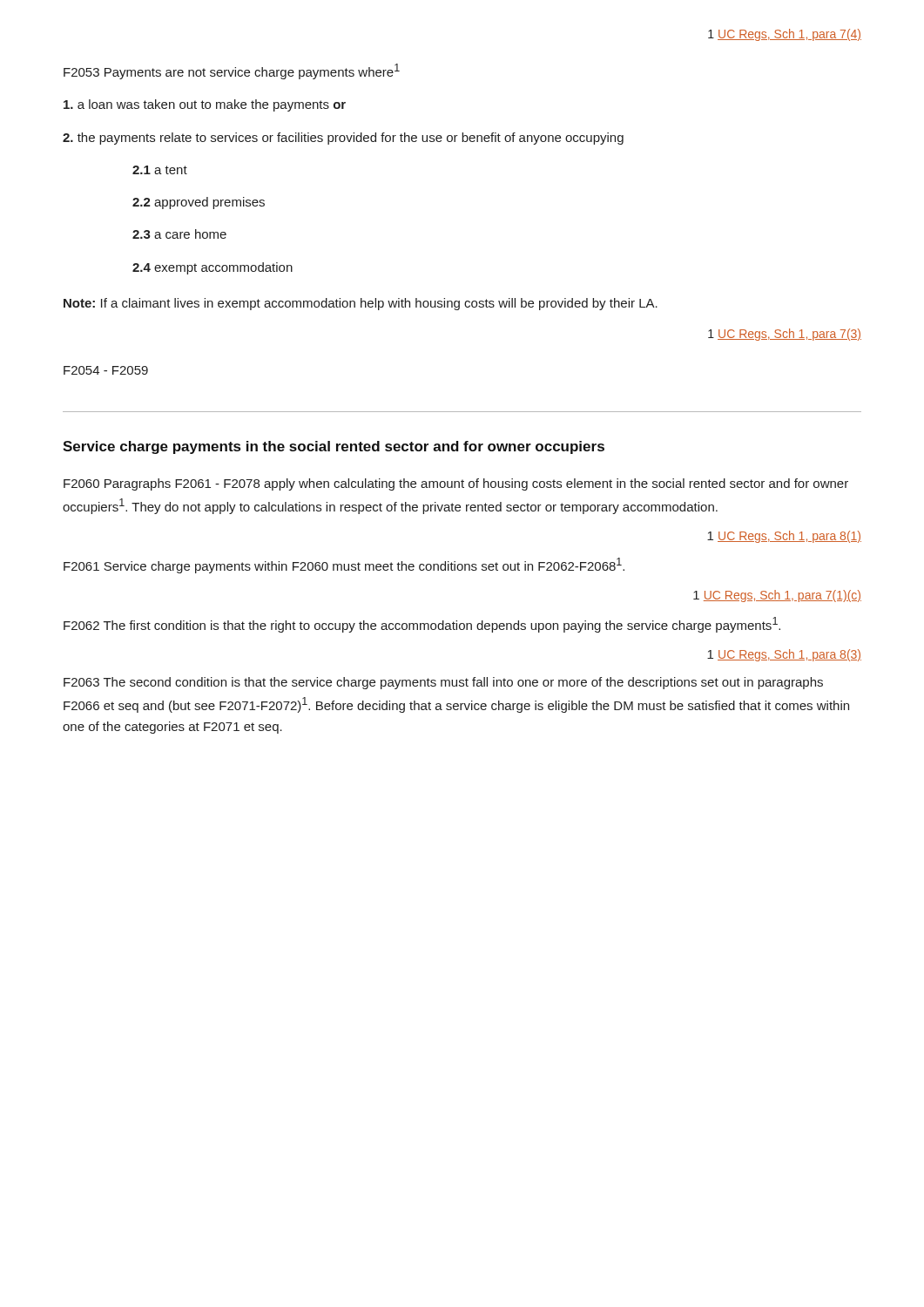This screenshot has width=924, height=1307.
Task: Find the element starting "F2060 Paragraphs F2061"
Action: click(x=456, y=495)
